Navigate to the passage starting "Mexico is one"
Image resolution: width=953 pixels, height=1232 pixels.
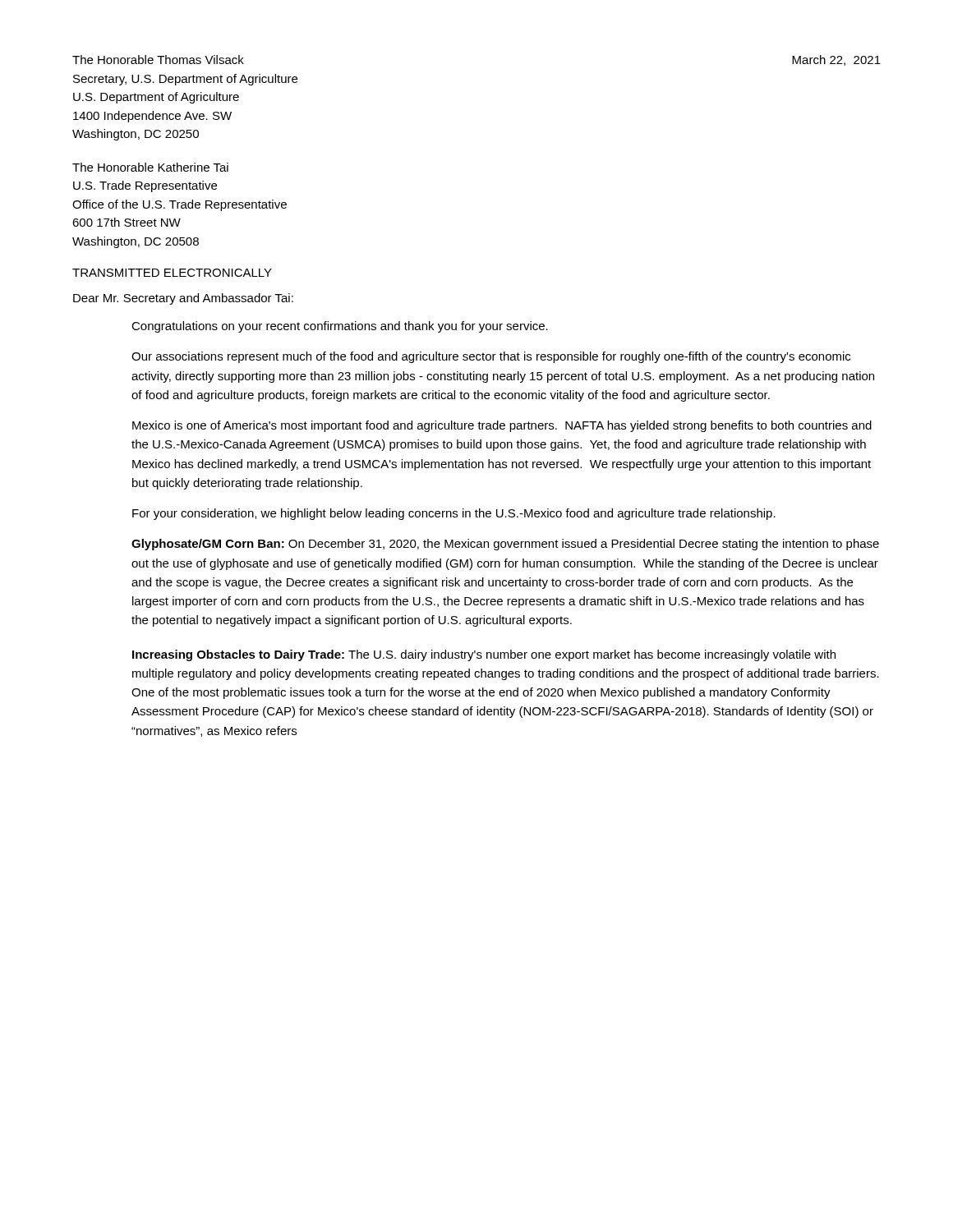502,454
